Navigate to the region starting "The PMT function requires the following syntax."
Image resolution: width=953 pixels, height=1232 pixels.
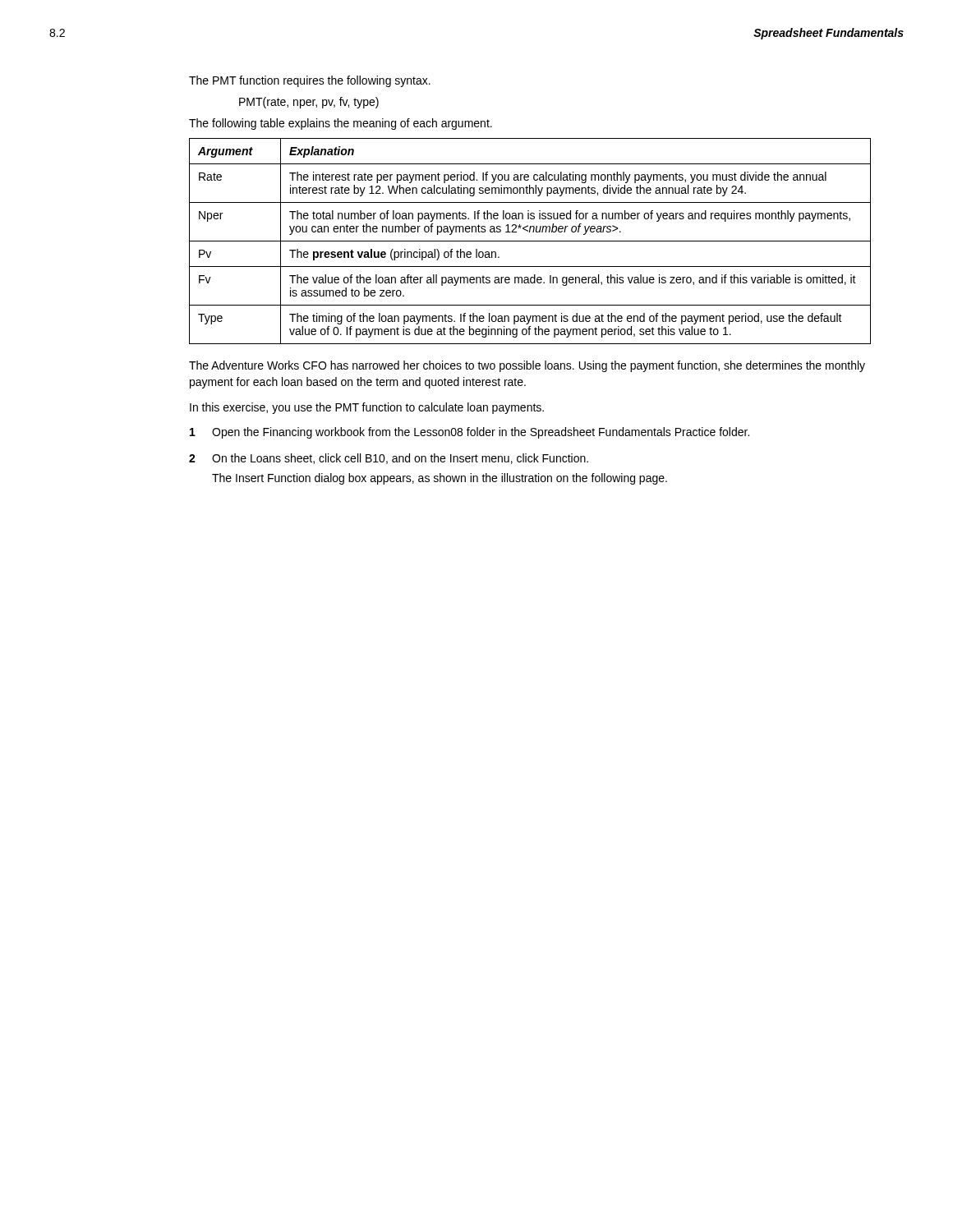(310, 81)
